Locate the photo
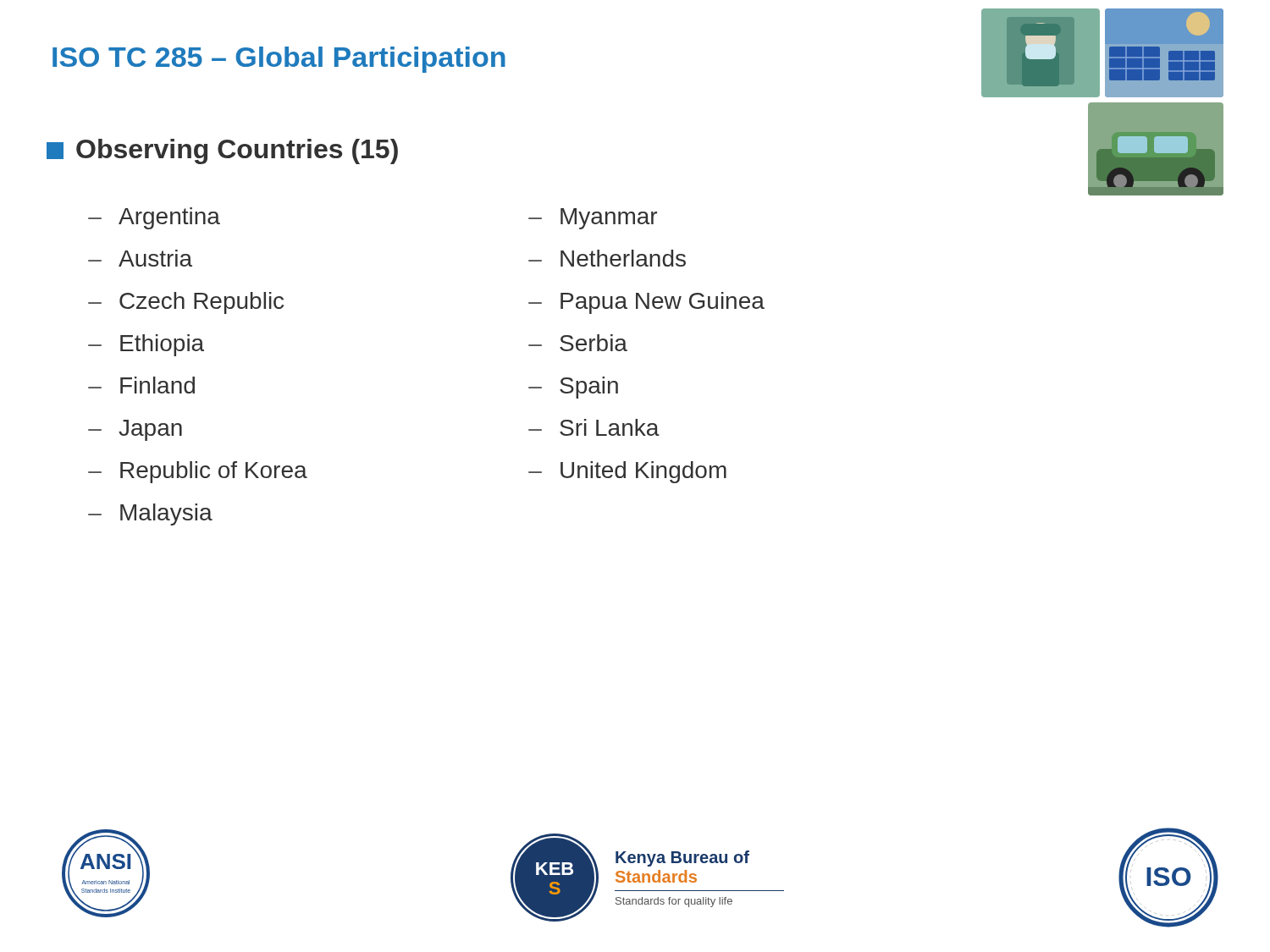 [x=1102, y=102]
